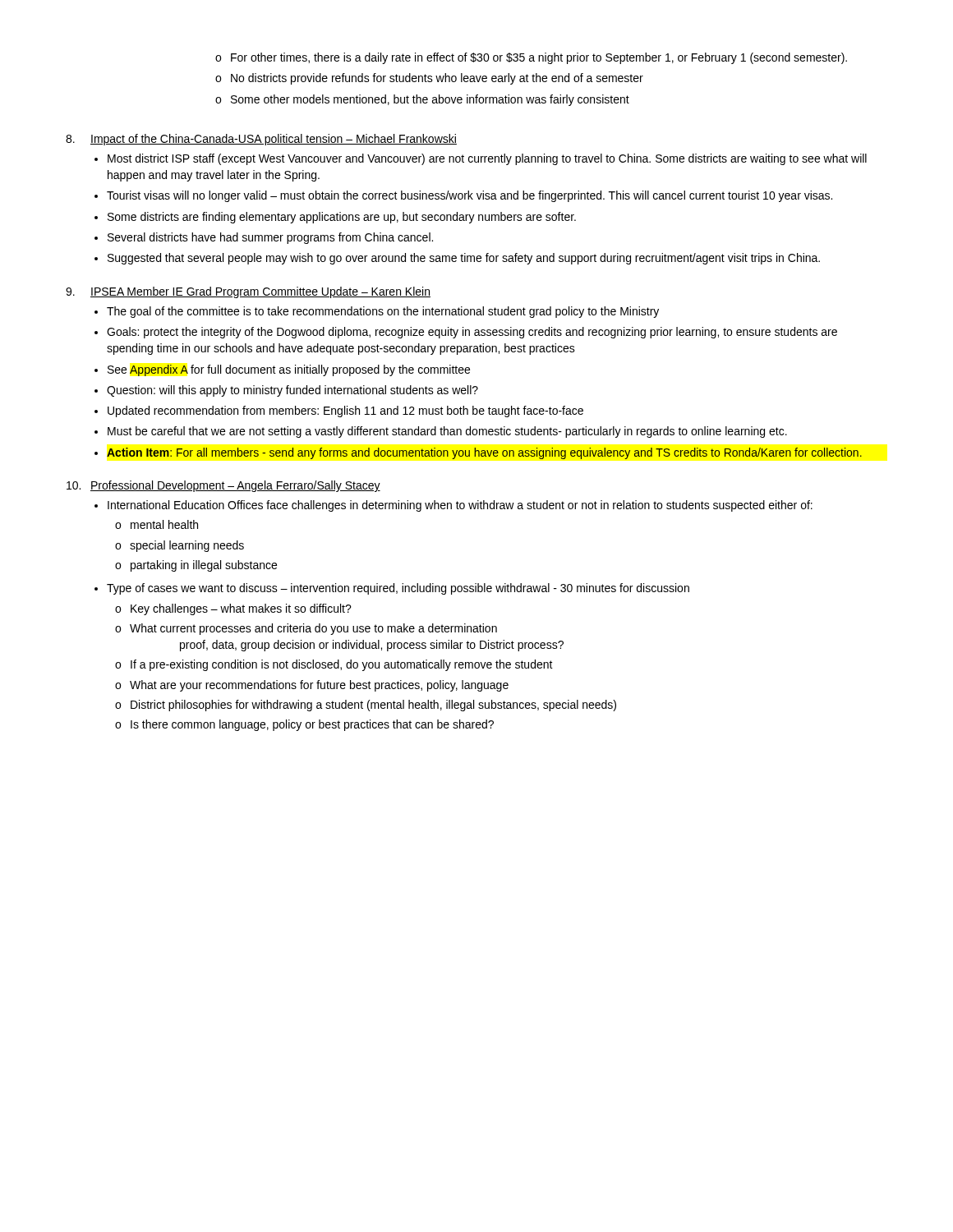Viewport: 953px width, 1232px height.
Task: Where is the passage that starts "Suggested that several"?
Action: [464, 258]
